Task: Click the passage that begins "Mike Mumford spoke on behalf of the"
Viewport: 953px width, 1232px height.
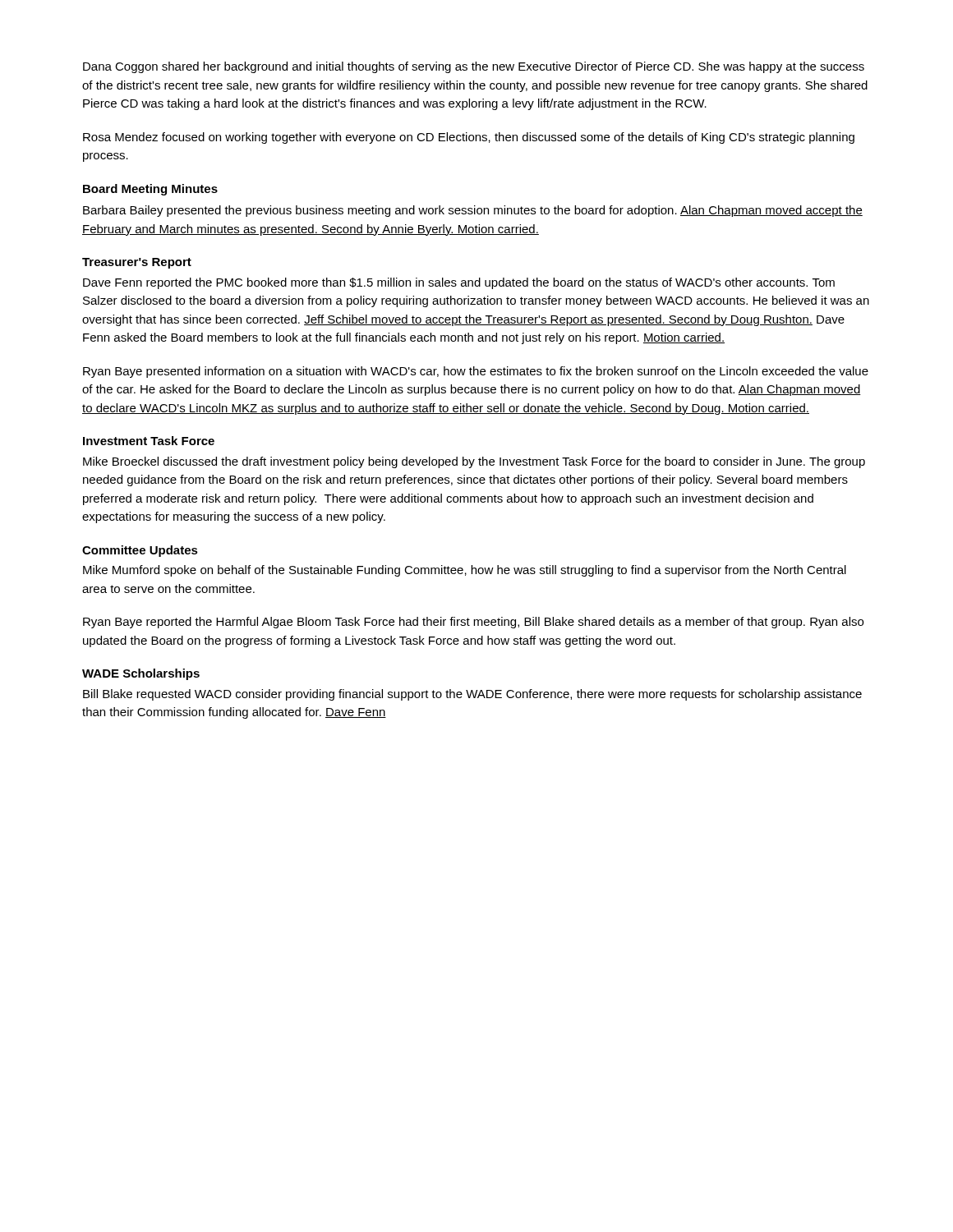Action: tap(464, 579)
